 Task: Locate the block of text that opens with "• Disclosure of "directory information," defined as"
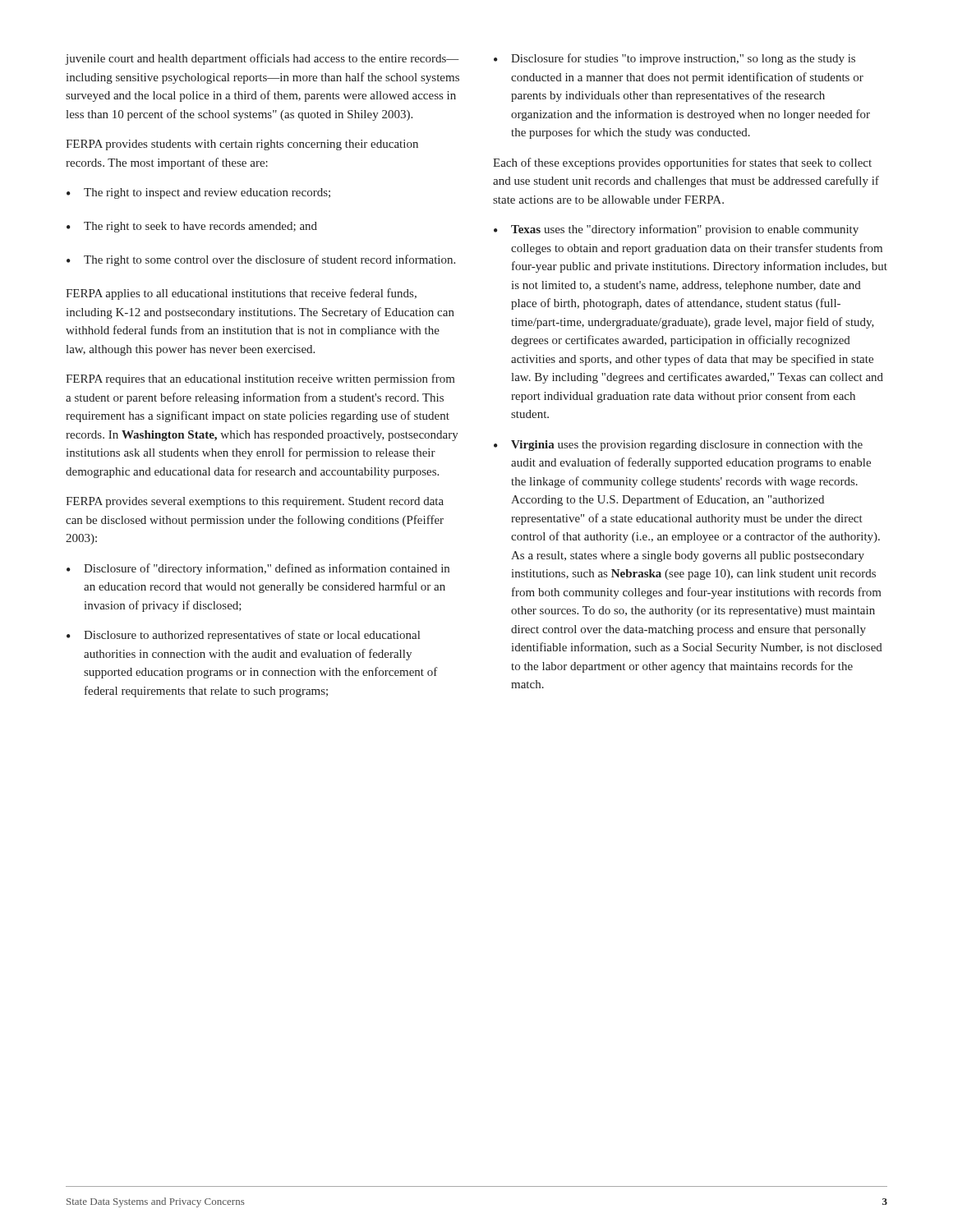coord(263,587)
